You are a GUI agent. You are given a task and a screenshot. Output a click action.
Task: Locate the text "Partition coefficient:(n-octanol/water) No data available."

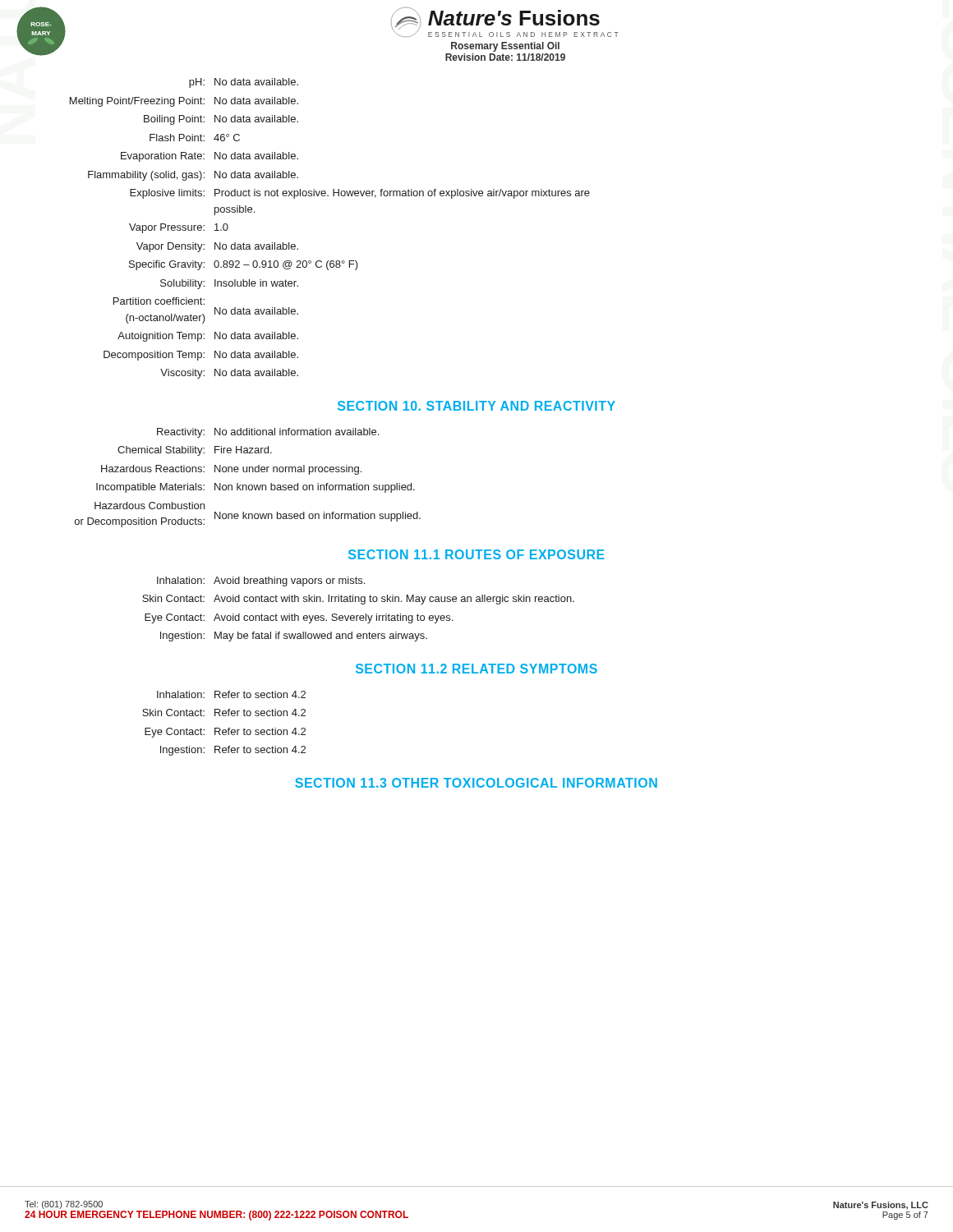click(159, 301)
